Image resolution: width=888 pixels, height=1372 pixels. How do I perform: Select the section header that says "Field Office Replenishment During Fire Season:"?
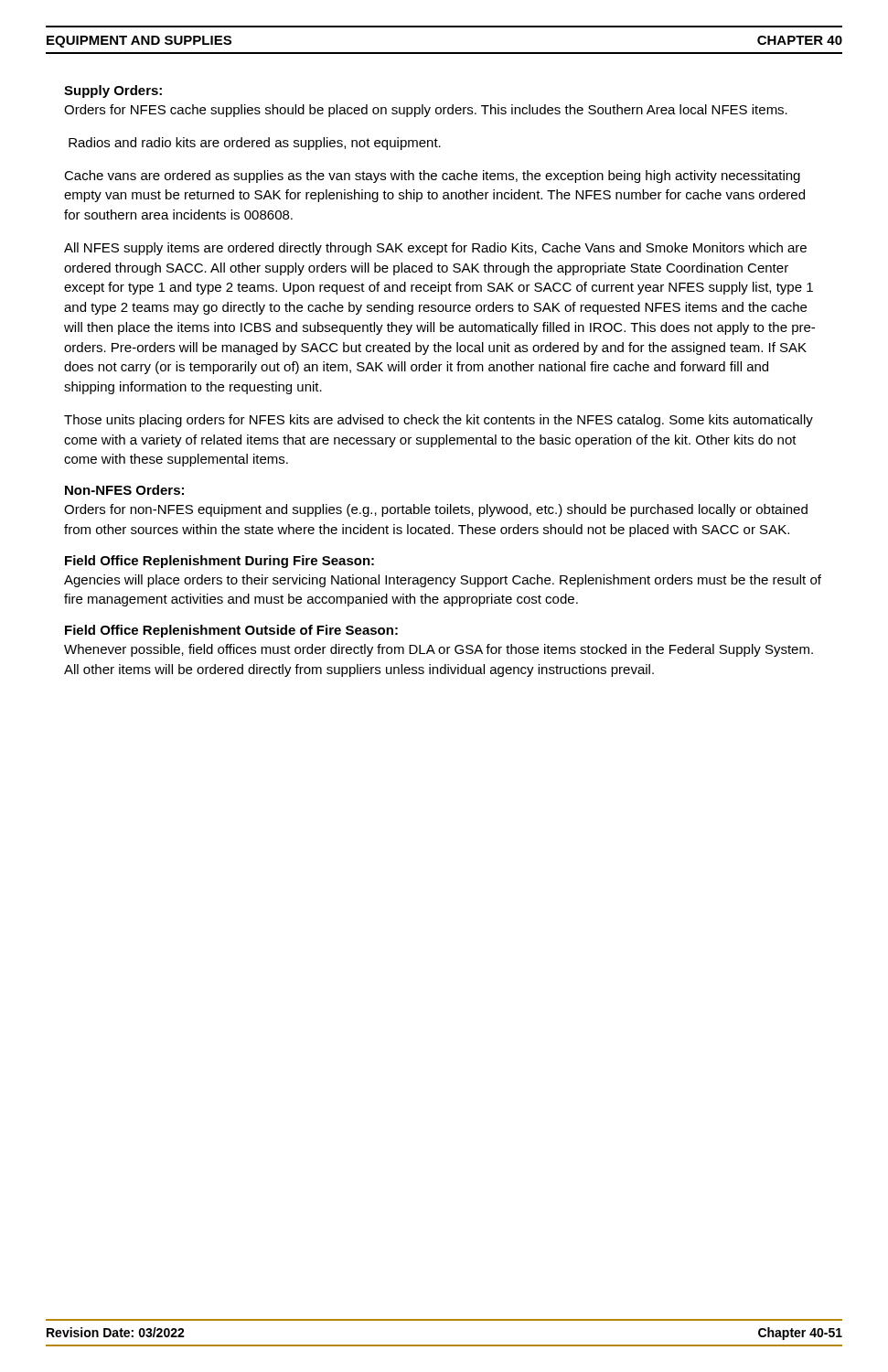[x=220, y=560]
